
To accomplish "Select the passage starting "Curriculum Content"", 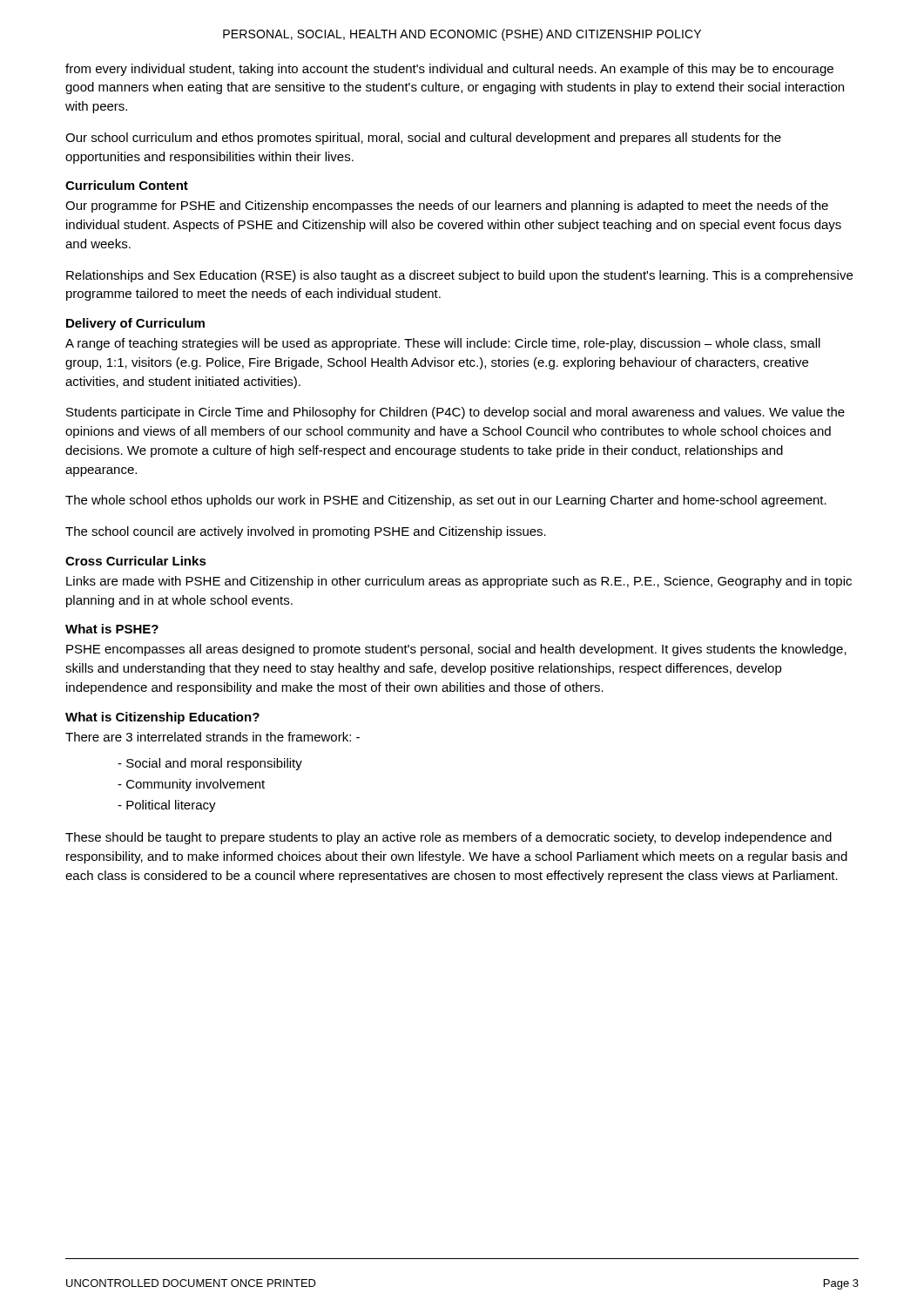I will coord(127,185).
